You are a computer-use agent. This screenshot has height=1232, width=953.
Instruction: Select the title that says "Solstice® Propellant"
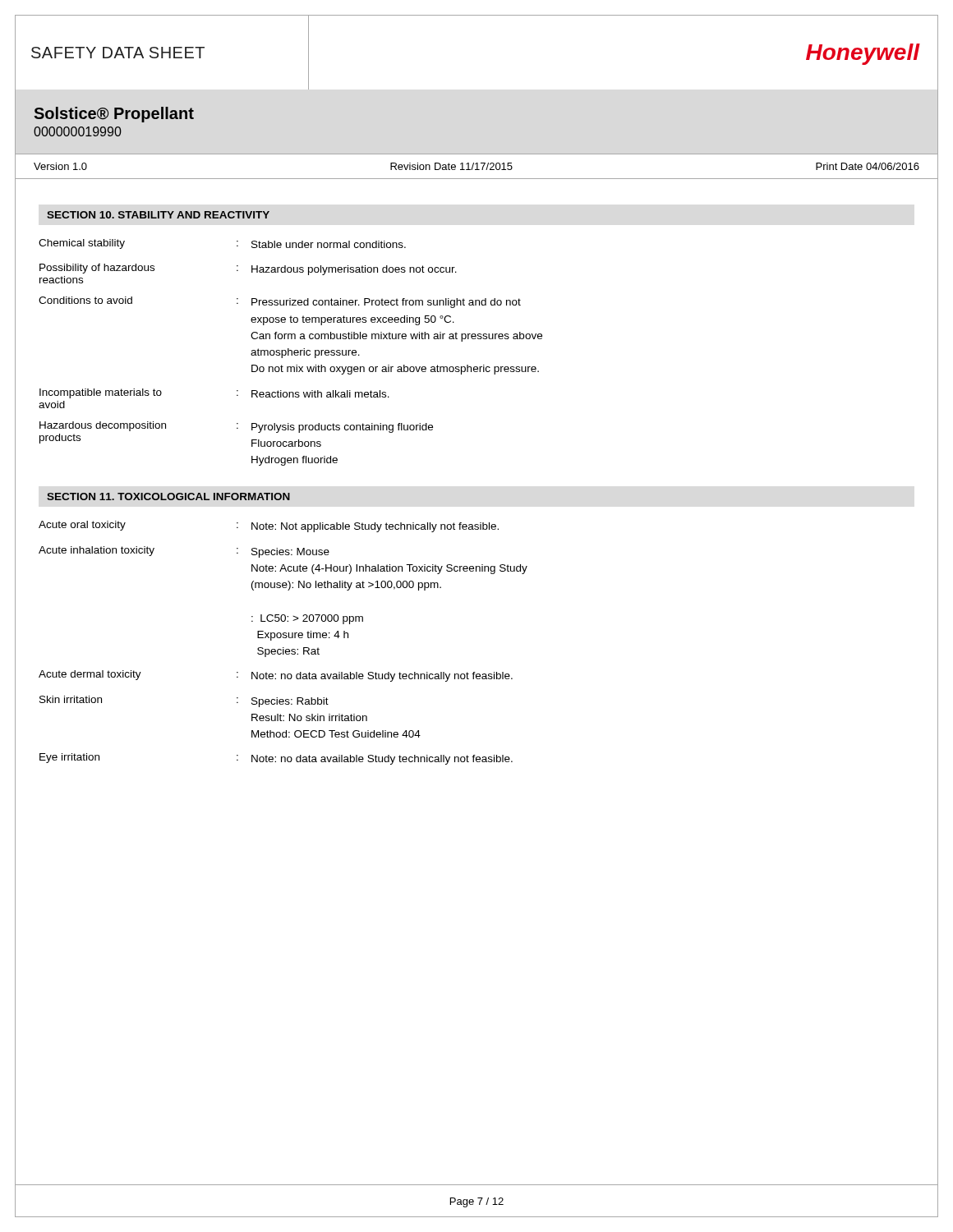pos(114,113)
